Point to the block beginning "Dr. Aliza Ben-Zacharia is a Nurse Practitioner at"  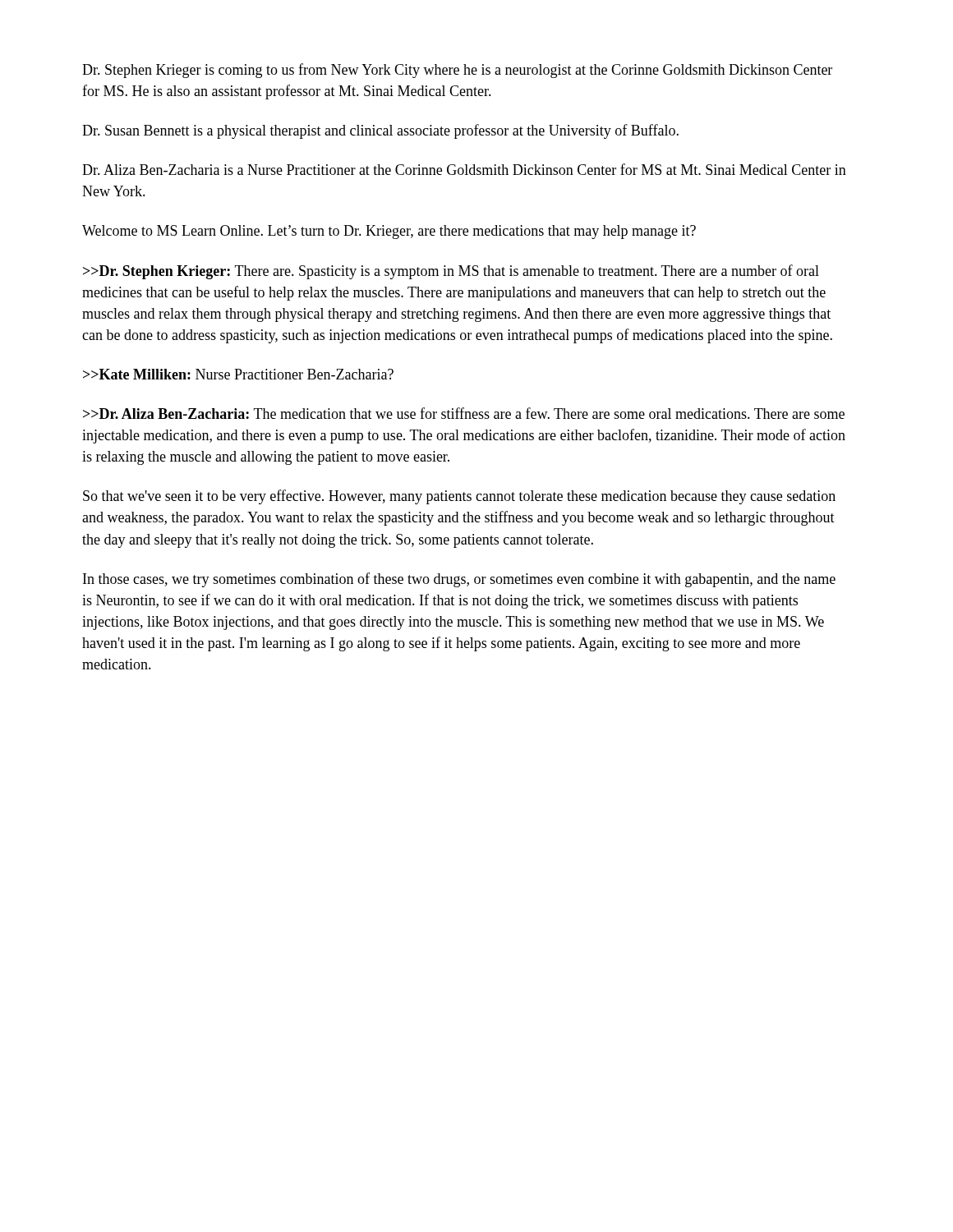point(464,181)
